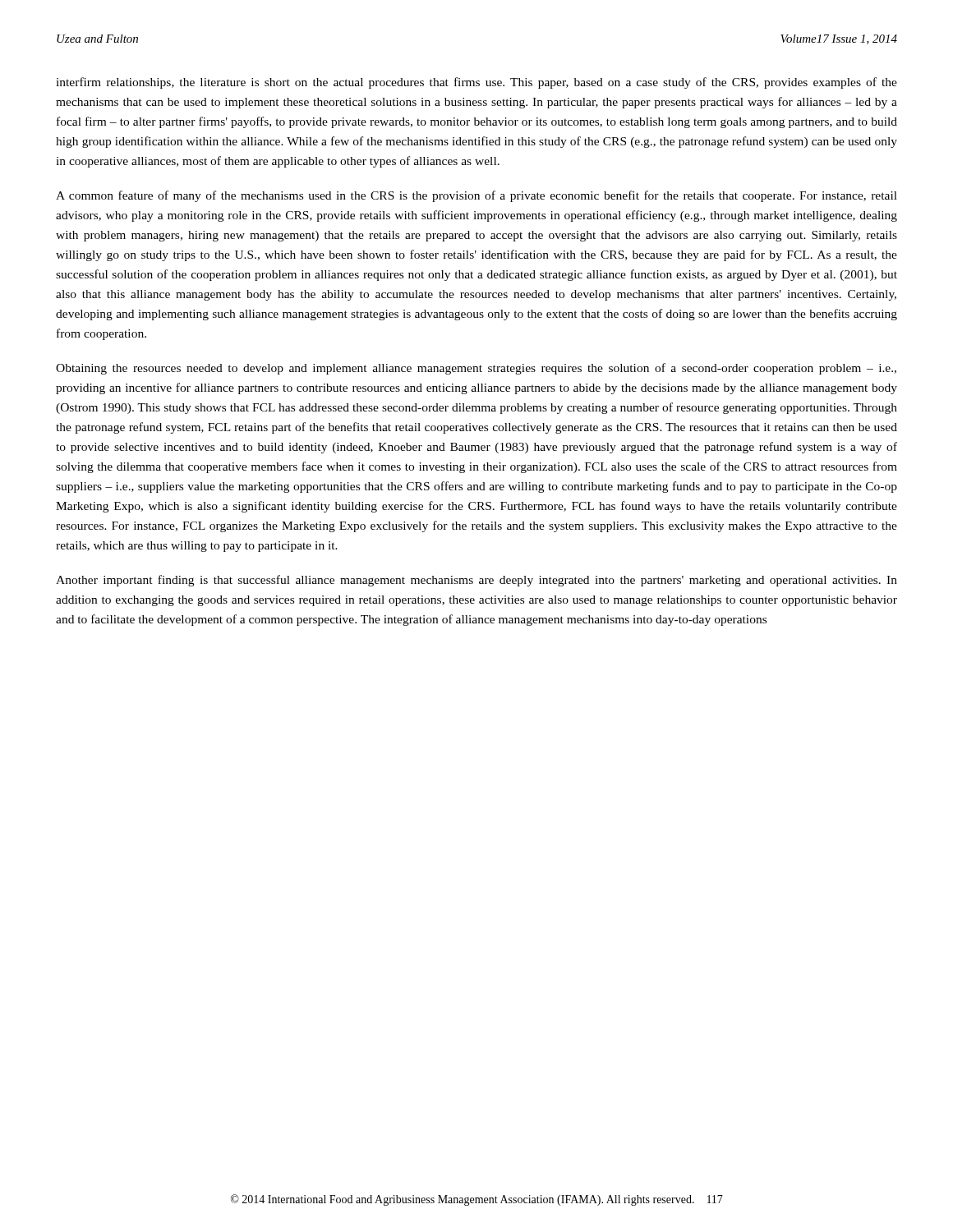Where is the passage that starts "Another important finding is that"?

pos(476,599)
